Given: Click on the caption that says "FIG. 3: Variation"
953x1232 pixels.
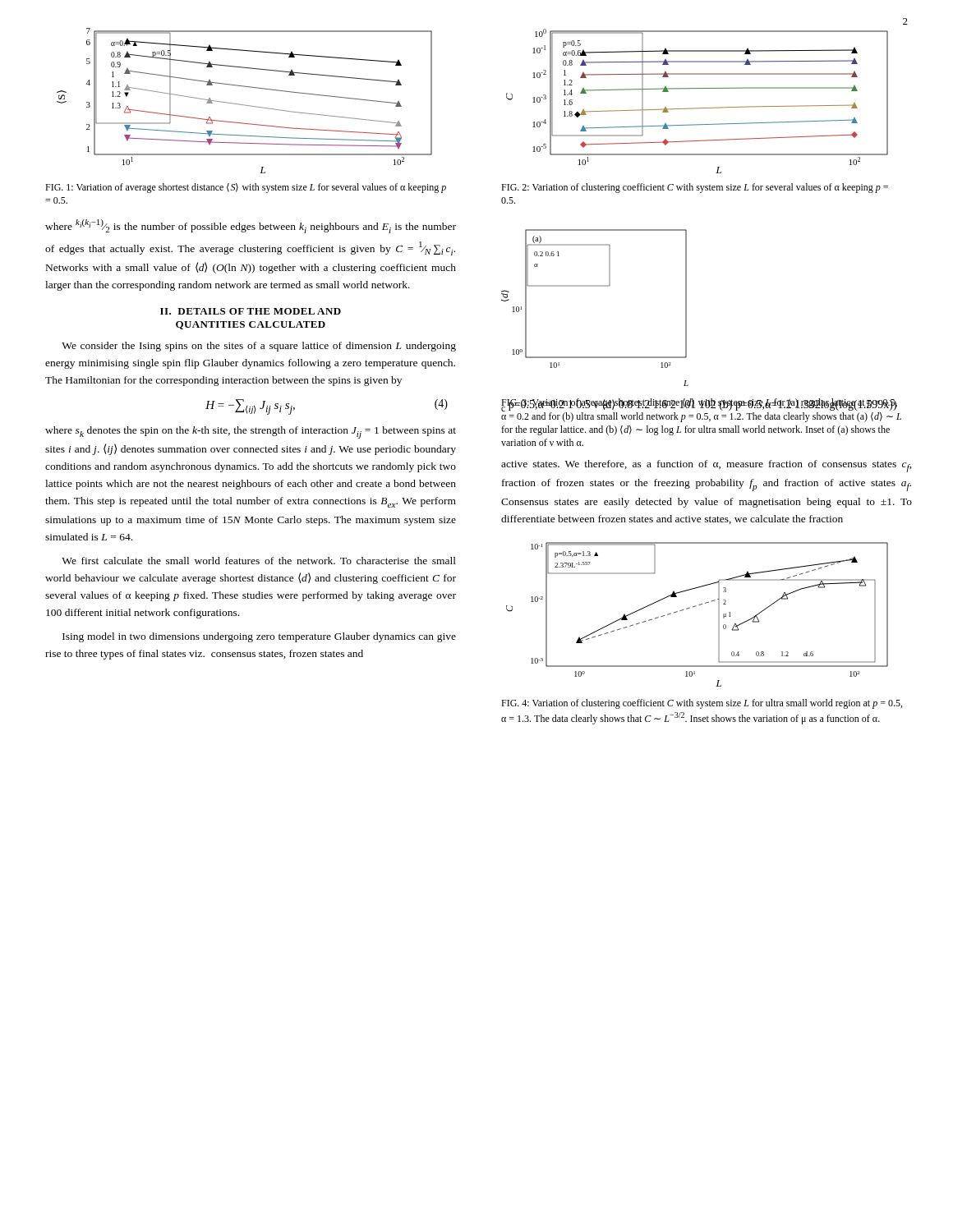Looking at the screenshot, I should click(x=702, y=423).
